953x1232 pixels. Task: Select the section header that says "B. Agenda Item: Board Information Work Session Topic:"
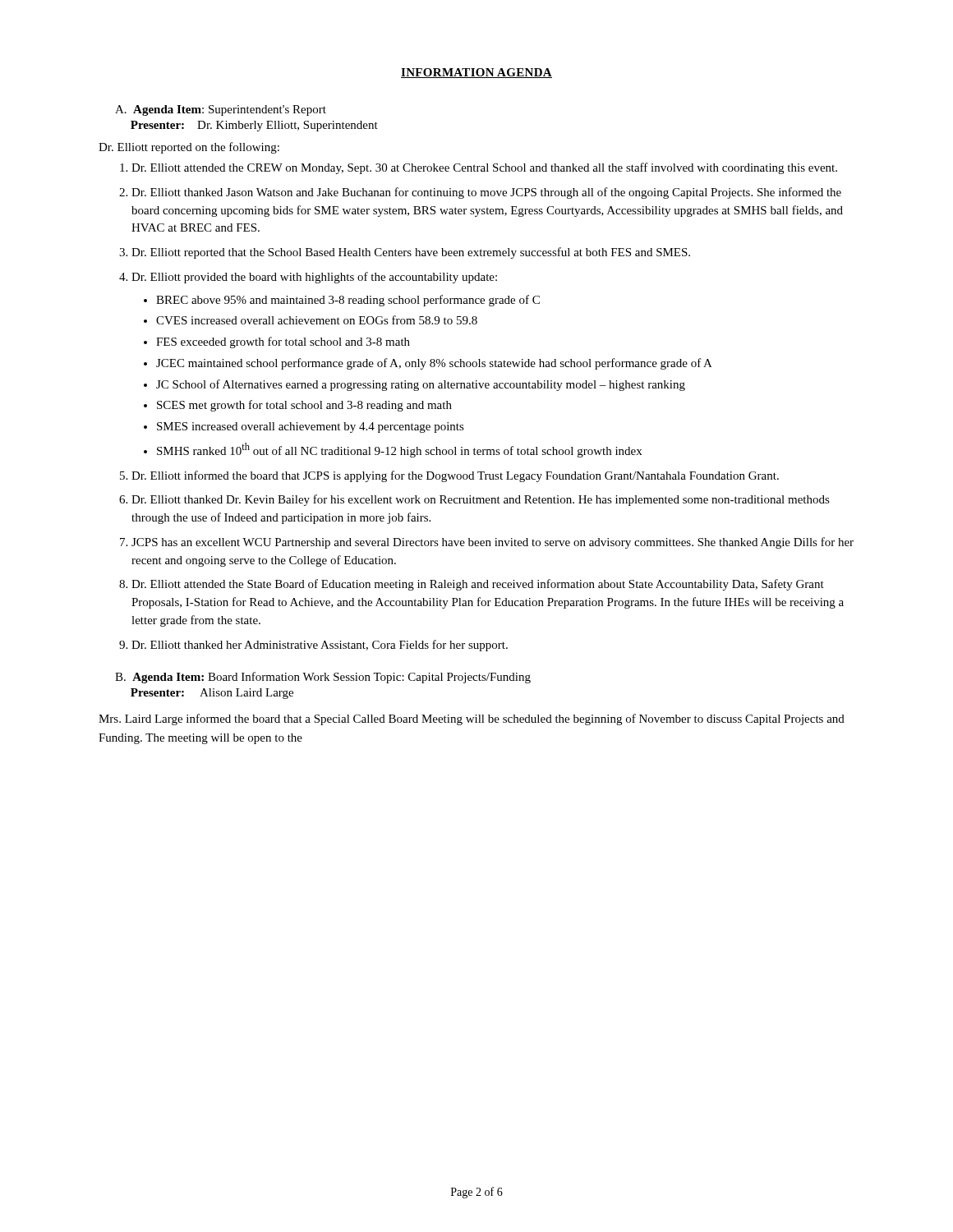point(485,685)
